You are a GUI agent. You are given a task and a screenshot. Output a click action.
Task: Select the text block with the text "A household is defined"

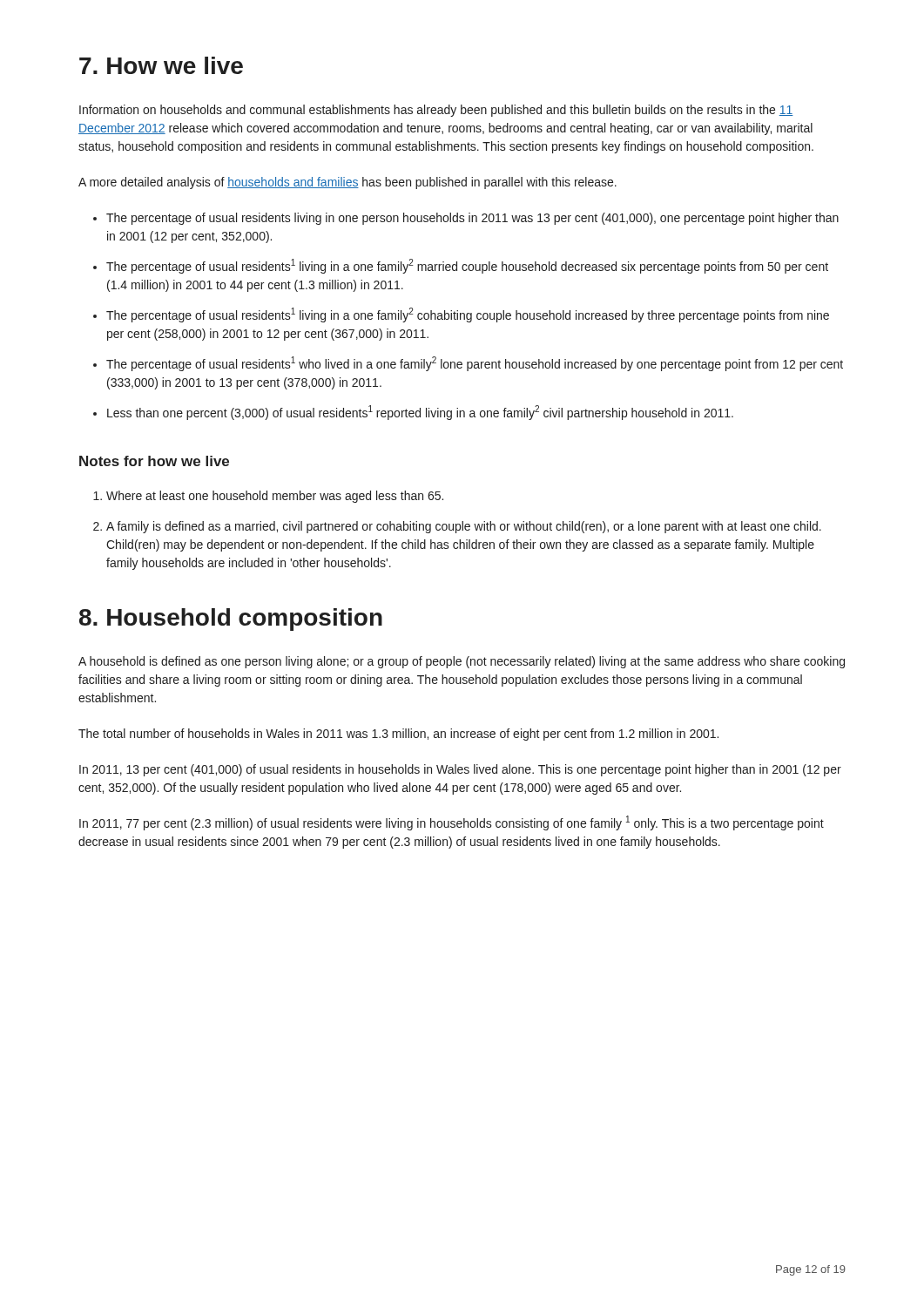462,680
